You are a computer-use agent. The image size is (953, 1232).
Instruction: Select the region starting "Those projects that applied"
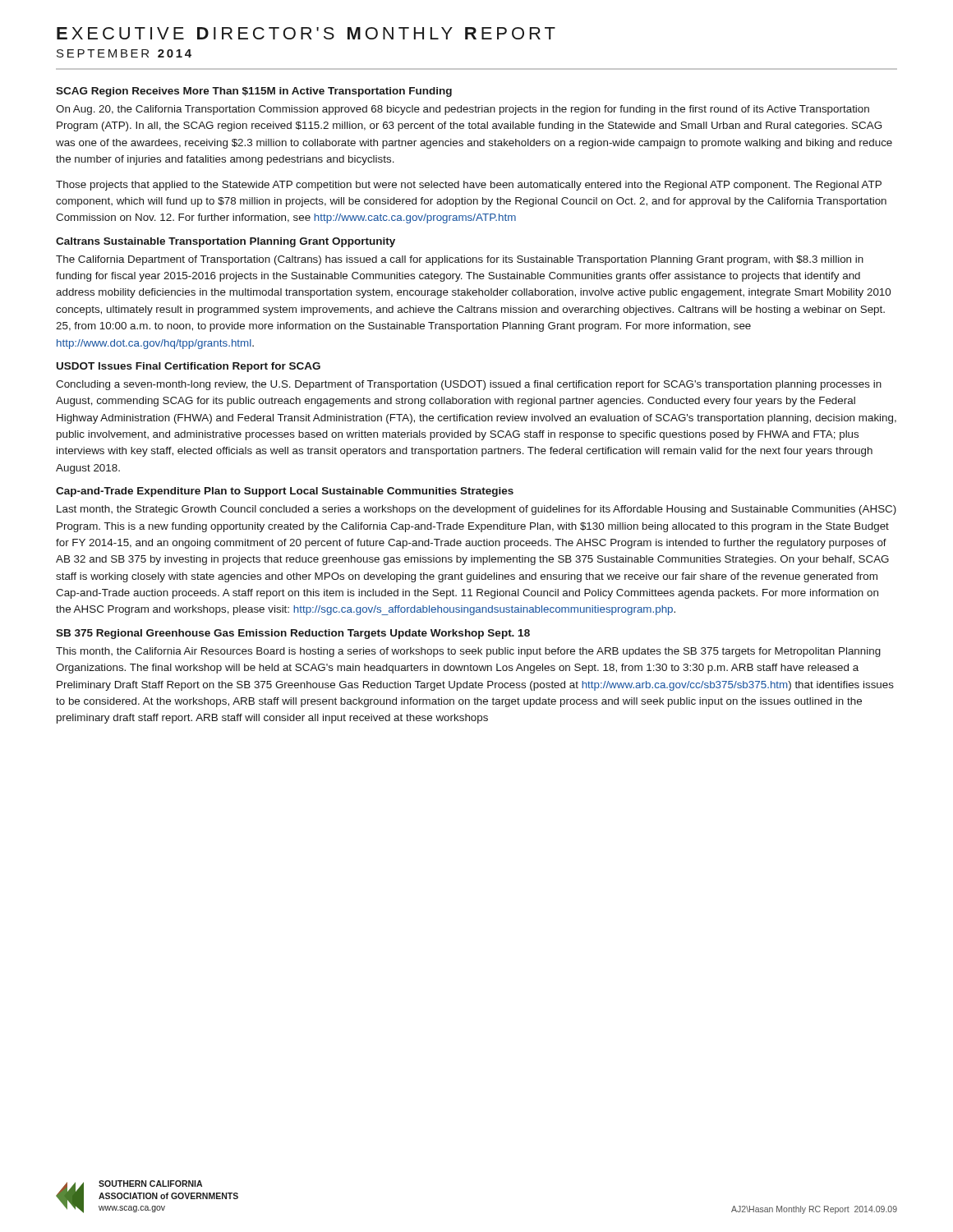pyautogui.click(x=471, y=201)
